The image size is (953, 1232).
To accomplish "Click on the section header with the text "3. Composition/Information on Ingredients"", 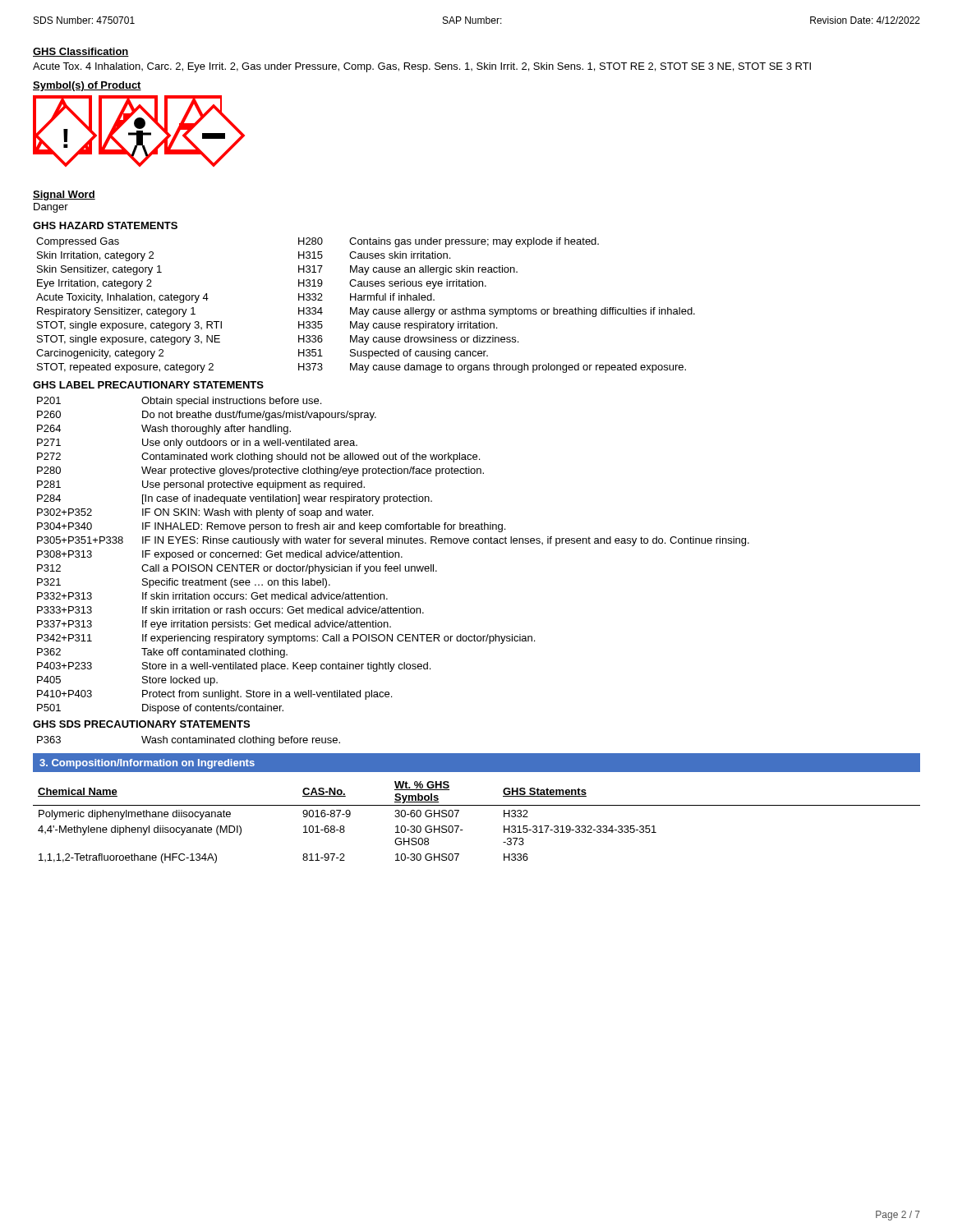I will point(147,763).
